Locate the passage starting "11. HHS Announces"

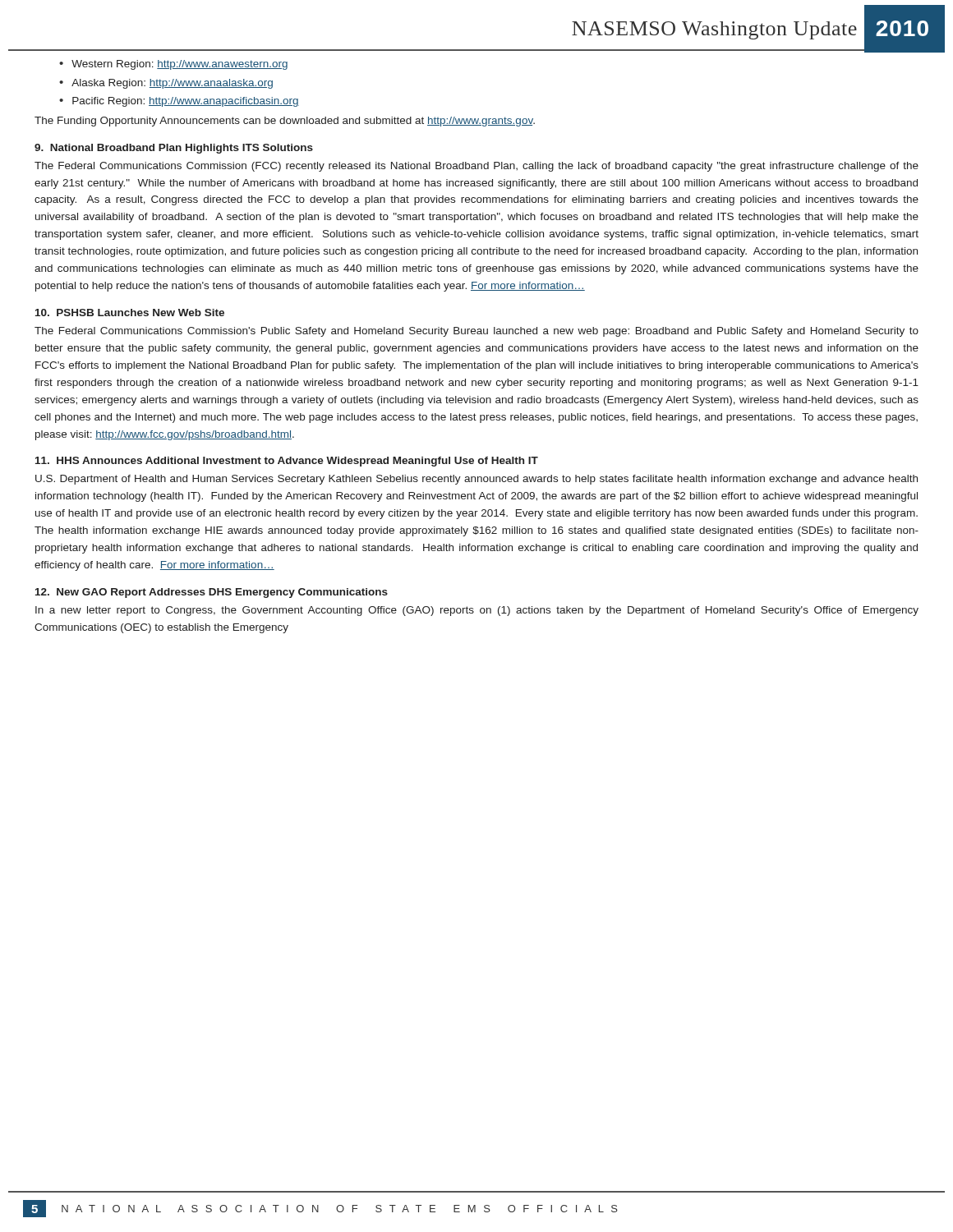(286, 461)
